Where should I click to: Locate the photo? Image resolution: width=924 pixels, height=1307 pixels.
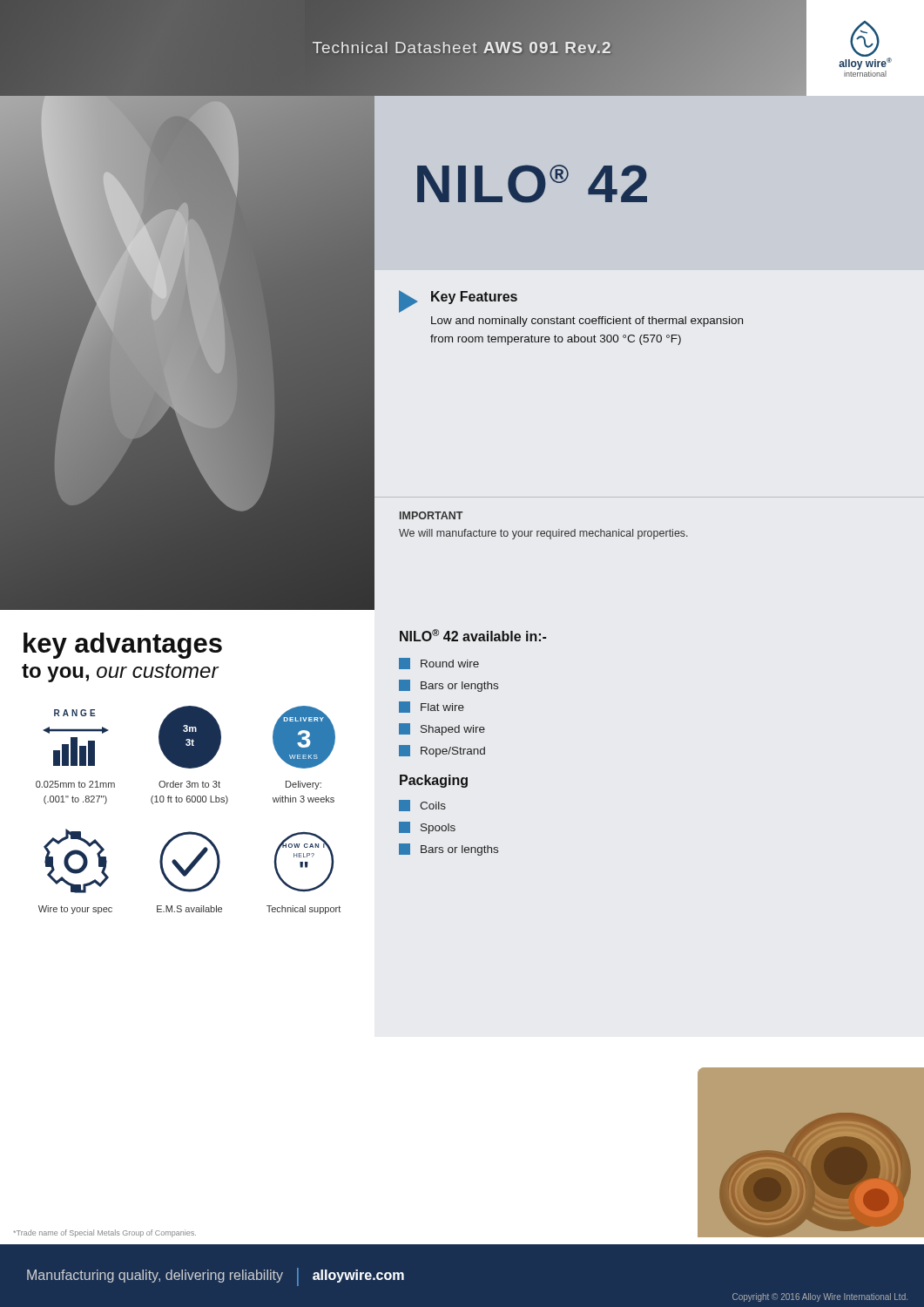click(x=811, y=1152)
